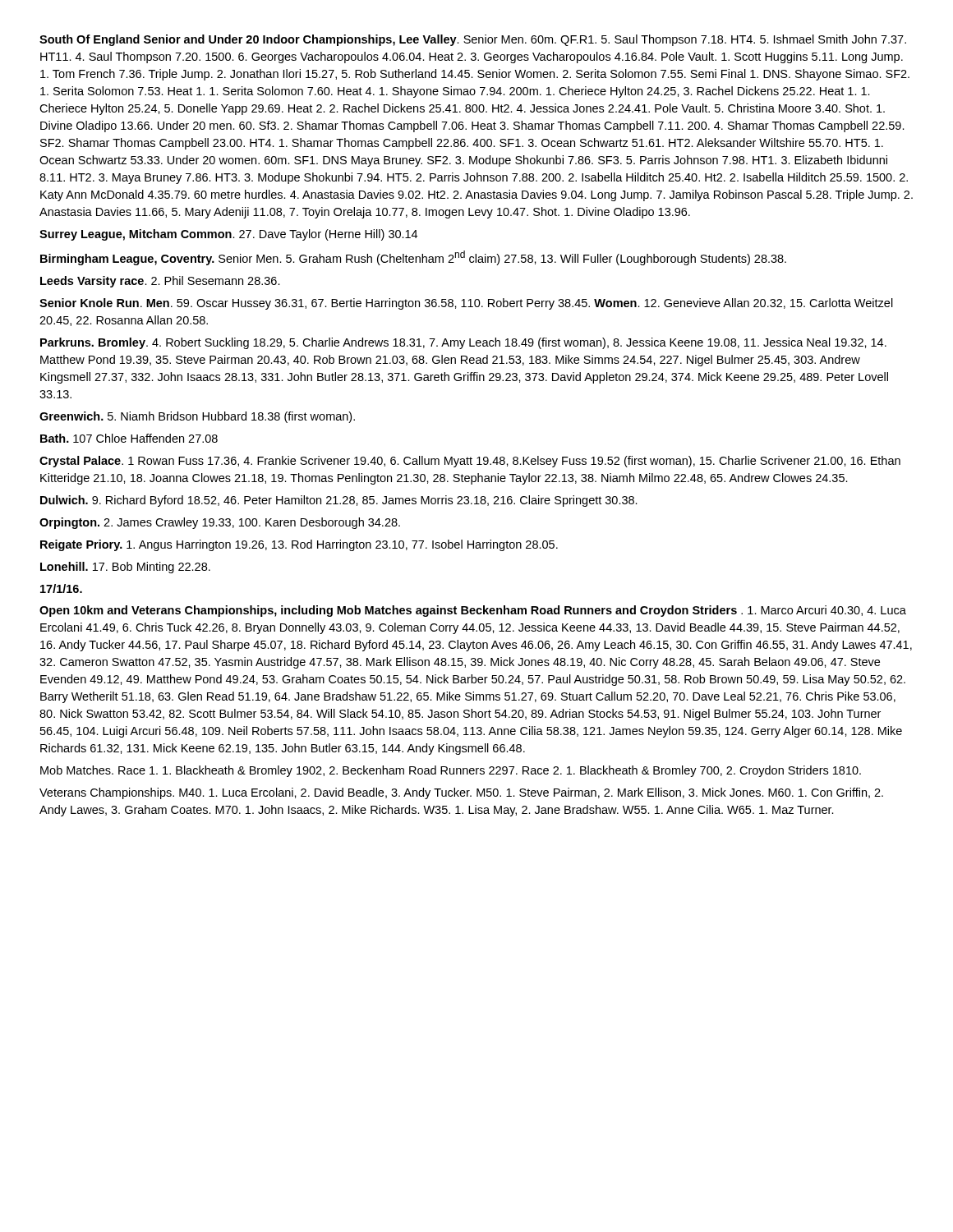
Task: Locate the text containing "Lonehill. 17. Bob Minting 22.28."
Action: point(125,568)
